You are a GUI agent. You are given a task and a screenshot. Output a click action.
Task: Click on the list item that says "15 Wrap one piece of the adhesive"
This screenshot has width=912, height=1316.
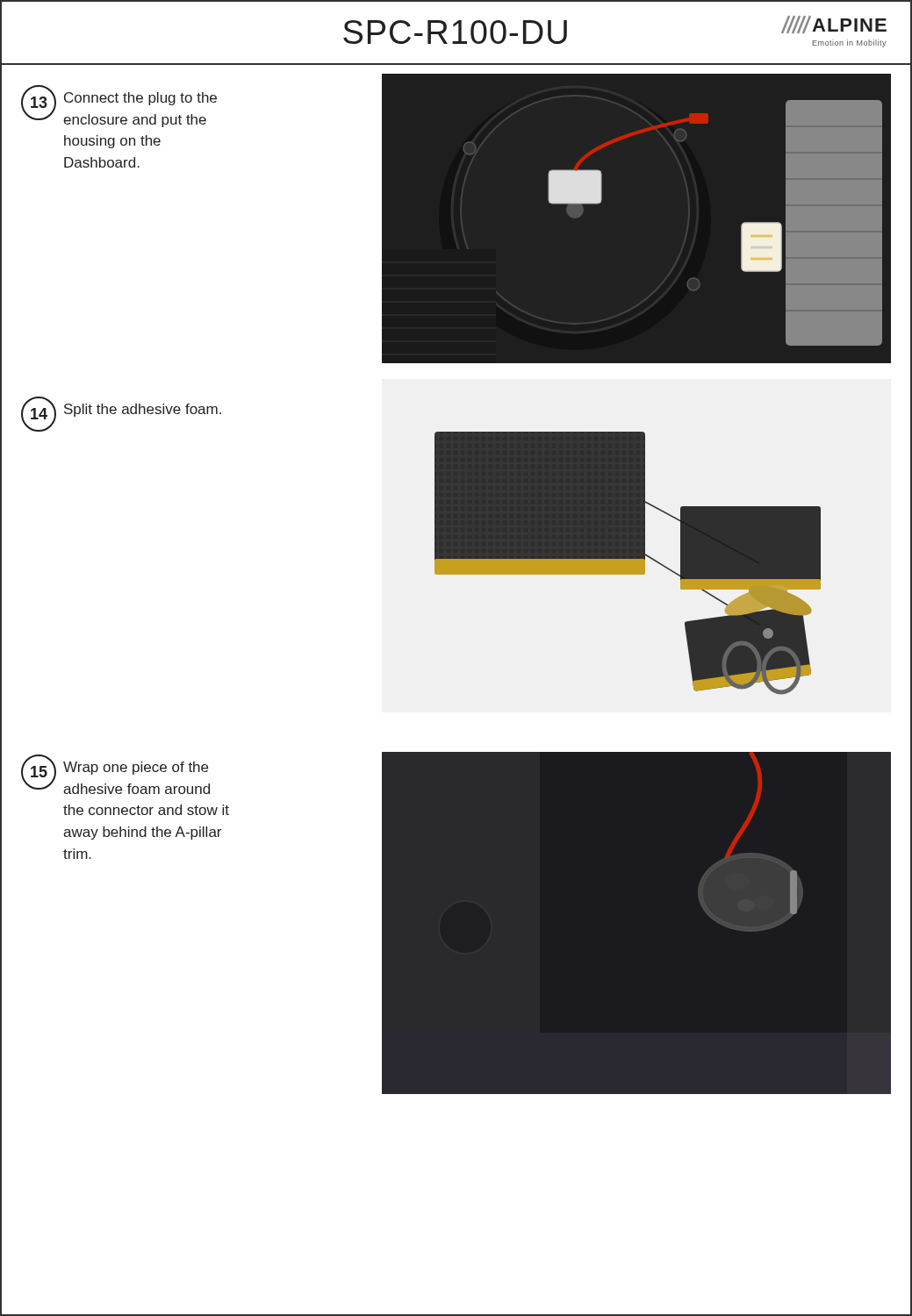(126, 810)
